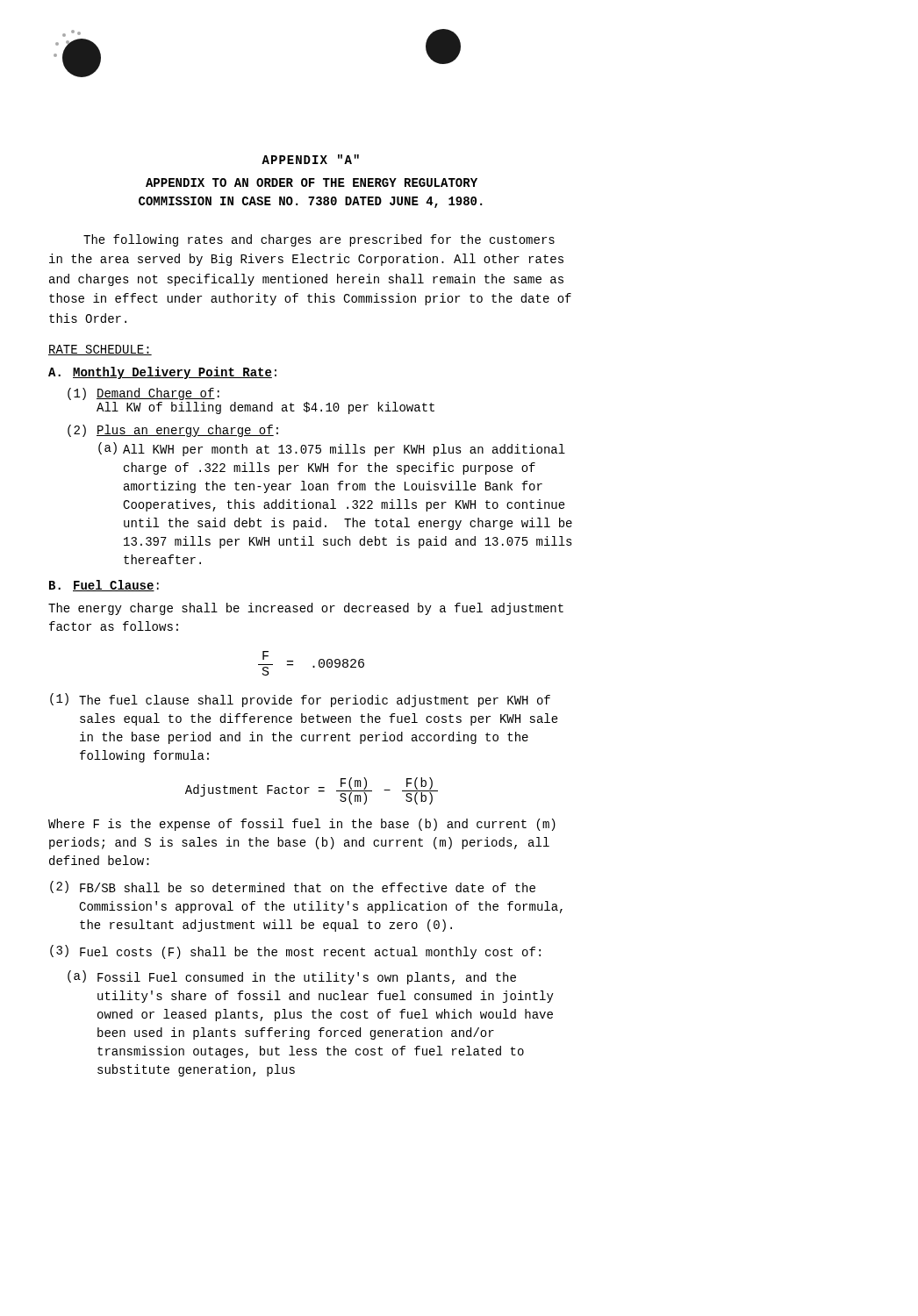Find the text starting "(1) The fuel clause shall provide"
The image size is (918, 1316).
pyautogui.click(x=312, y=729)
